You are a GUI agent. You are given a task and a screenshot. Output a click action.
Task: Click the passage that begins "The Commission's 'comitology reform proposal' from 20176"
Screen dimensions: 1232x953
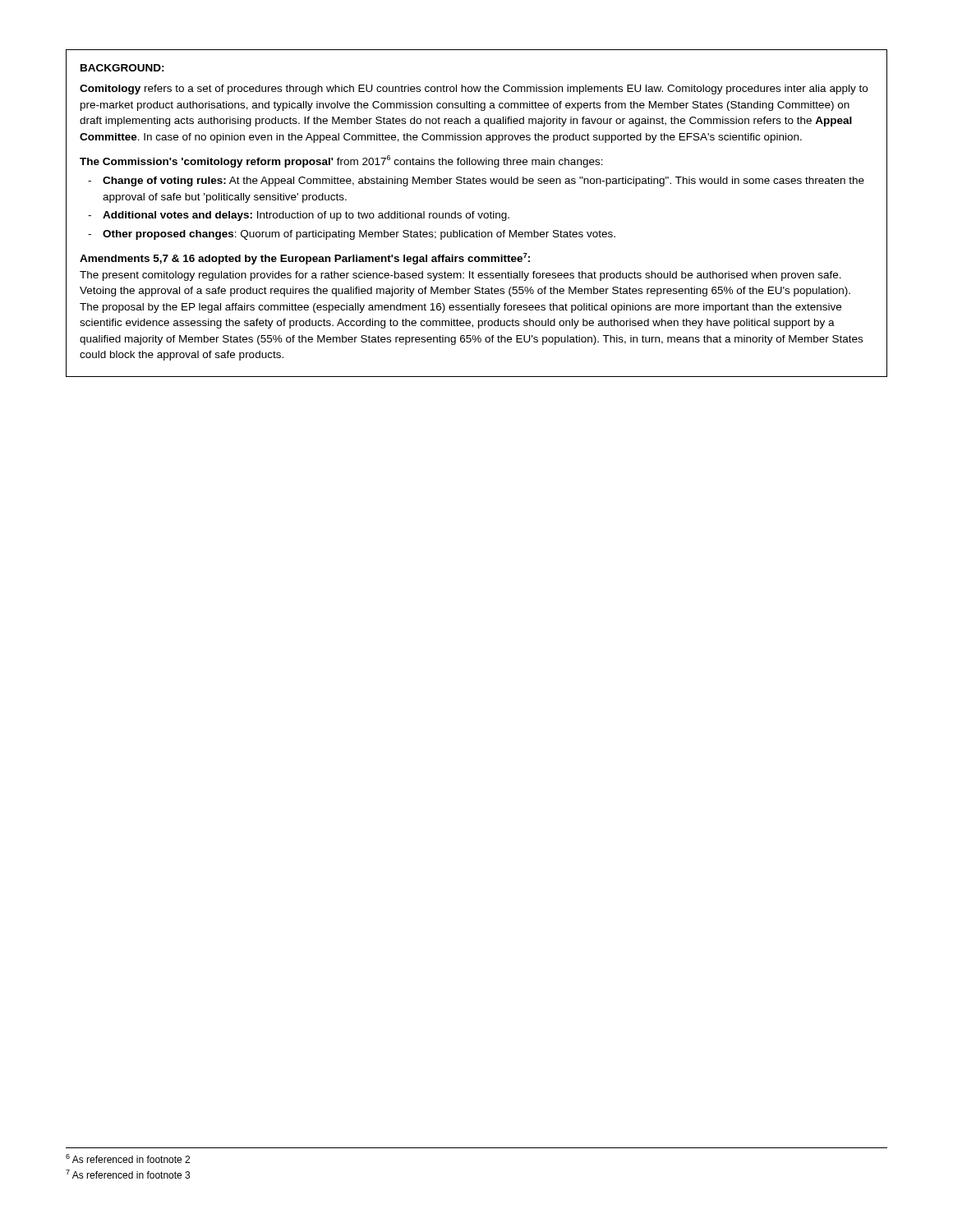pos(342,161)
